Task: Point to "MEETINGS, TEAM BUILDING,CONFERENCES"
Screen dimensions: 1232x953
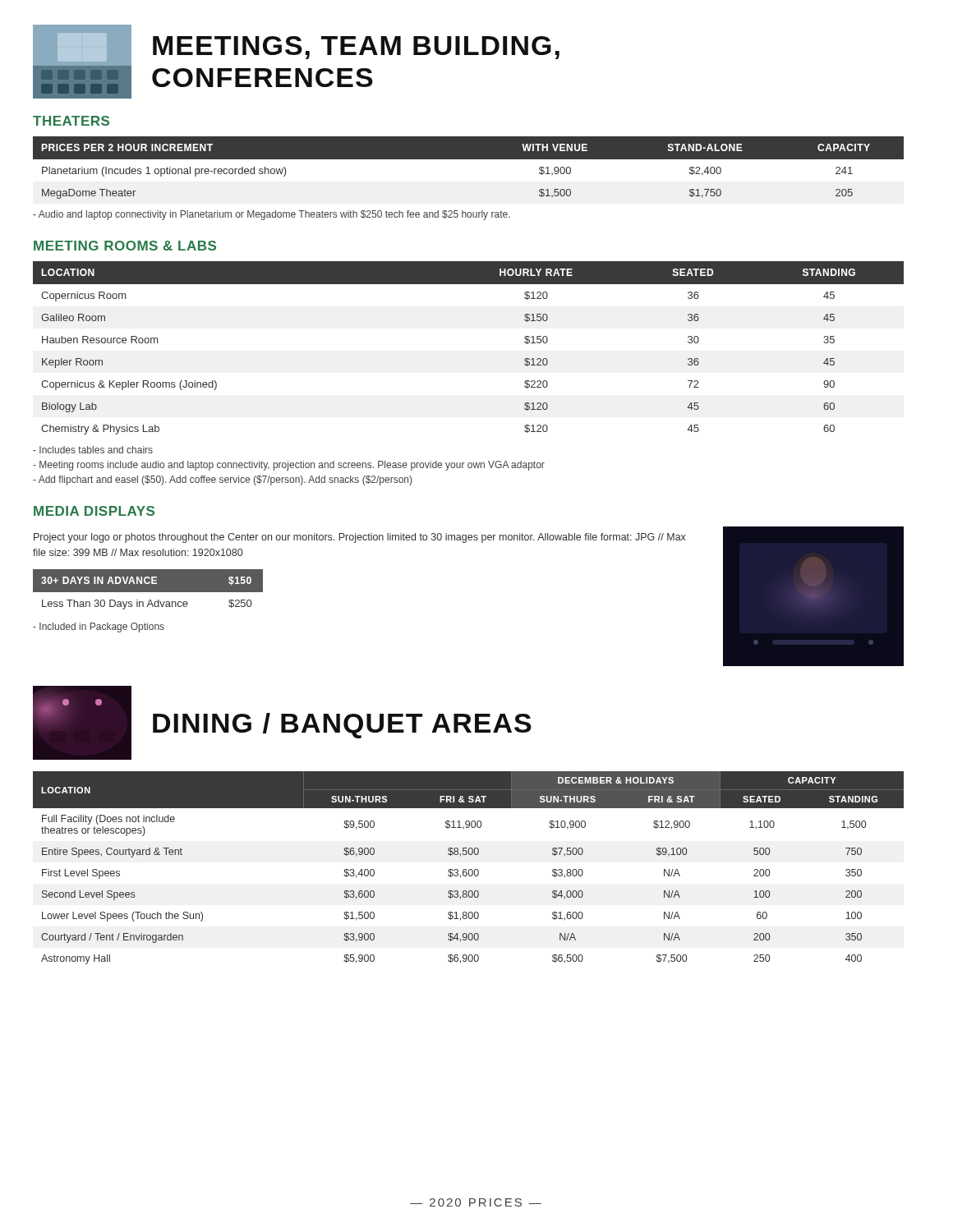Action: (357, 62)
